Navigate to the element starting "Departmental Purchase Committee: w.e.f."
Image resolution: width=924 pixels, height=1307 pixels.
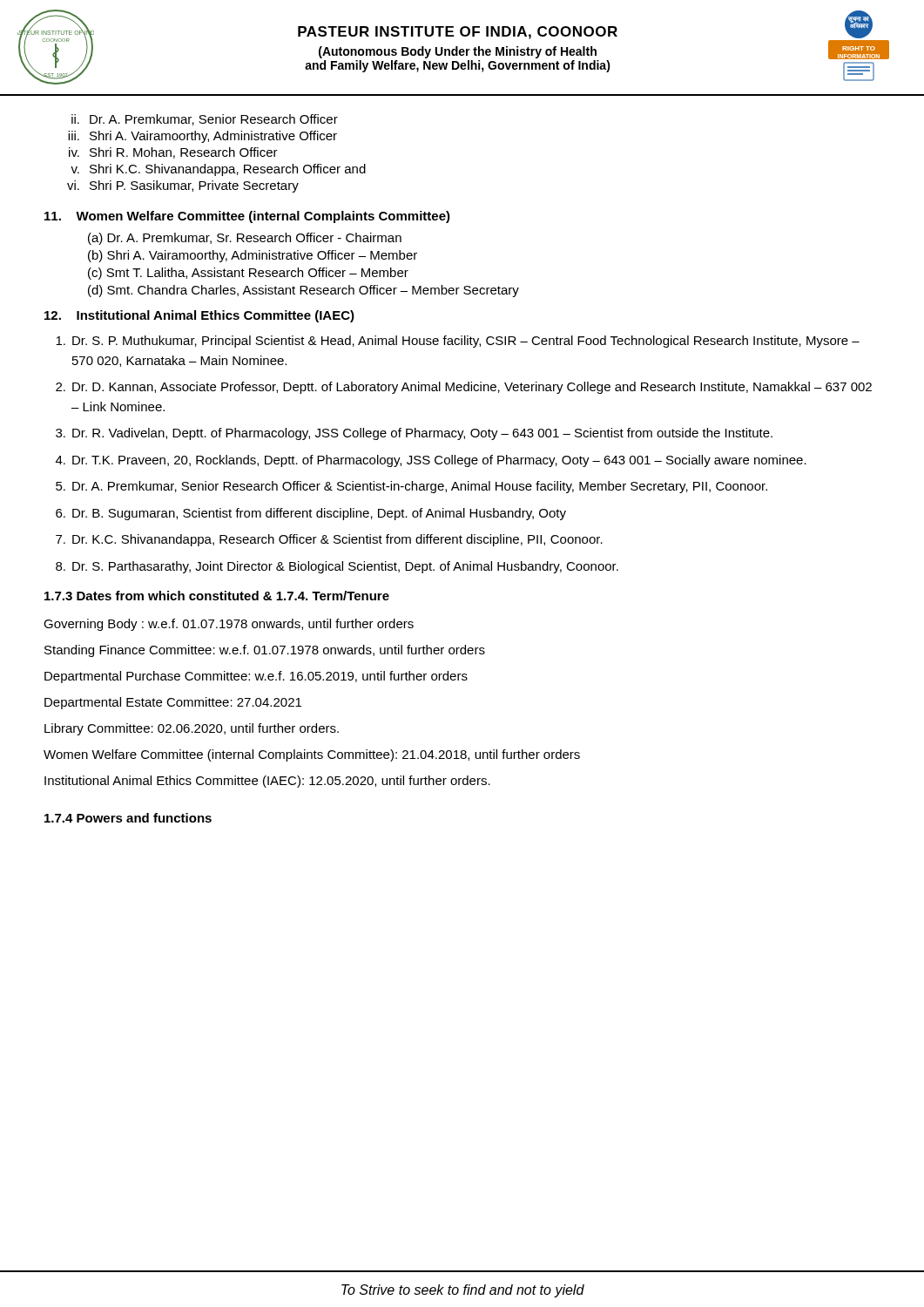[256, 676]
